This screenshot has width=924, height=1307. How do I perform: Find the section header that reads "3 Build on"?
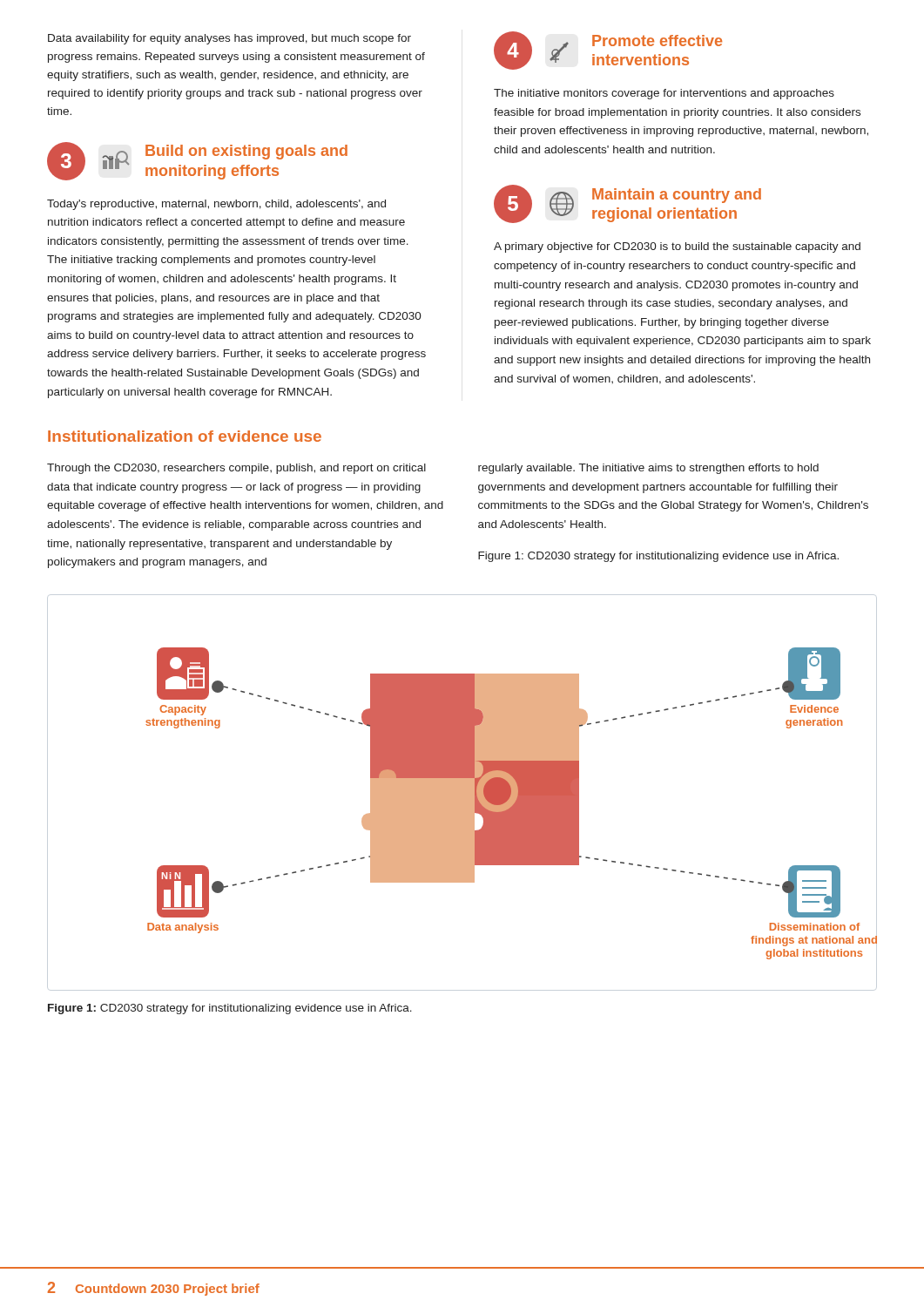click(x=198, y=161)
